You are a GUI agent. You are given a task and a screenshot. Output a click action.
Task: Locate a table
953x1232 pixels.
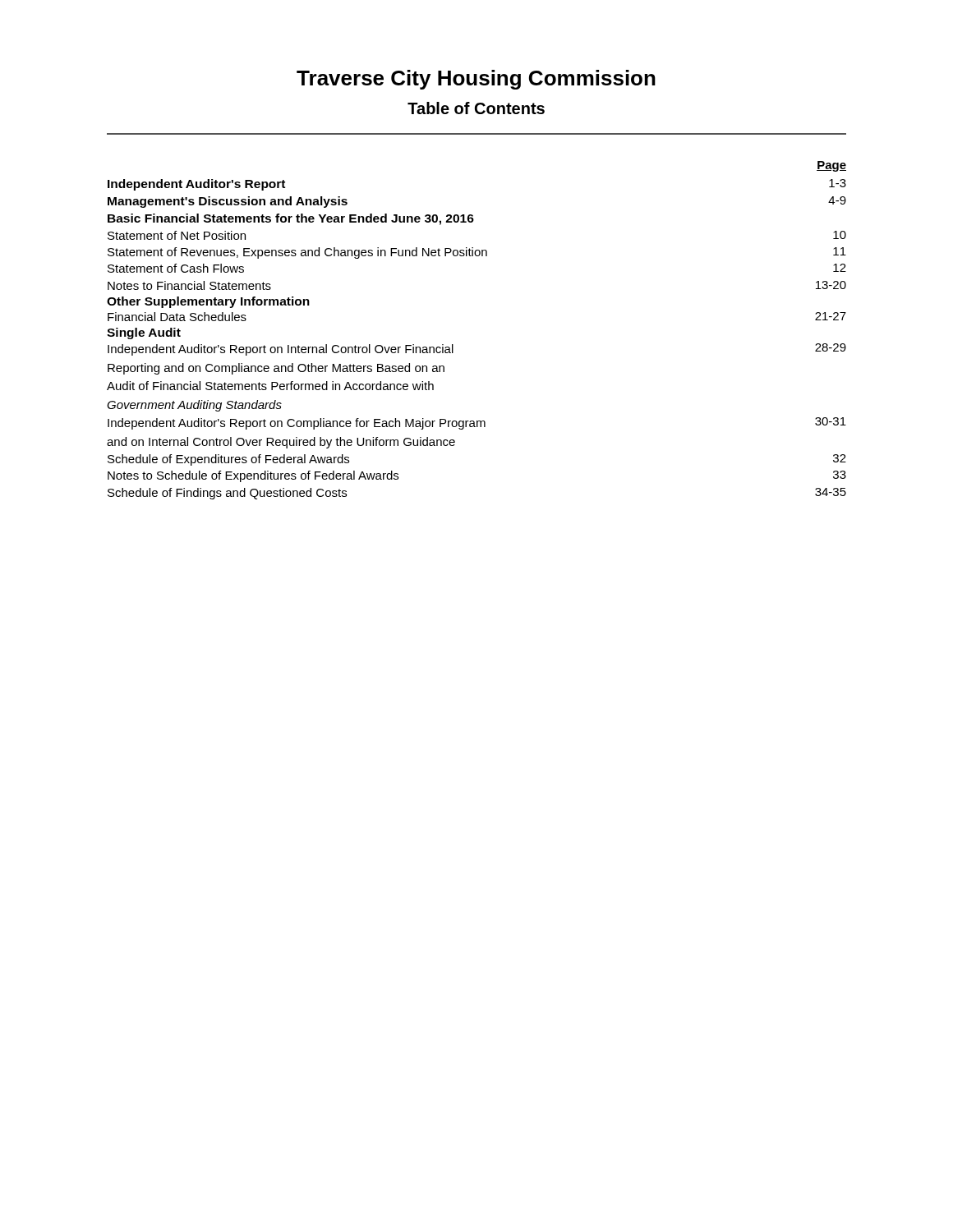476,322
